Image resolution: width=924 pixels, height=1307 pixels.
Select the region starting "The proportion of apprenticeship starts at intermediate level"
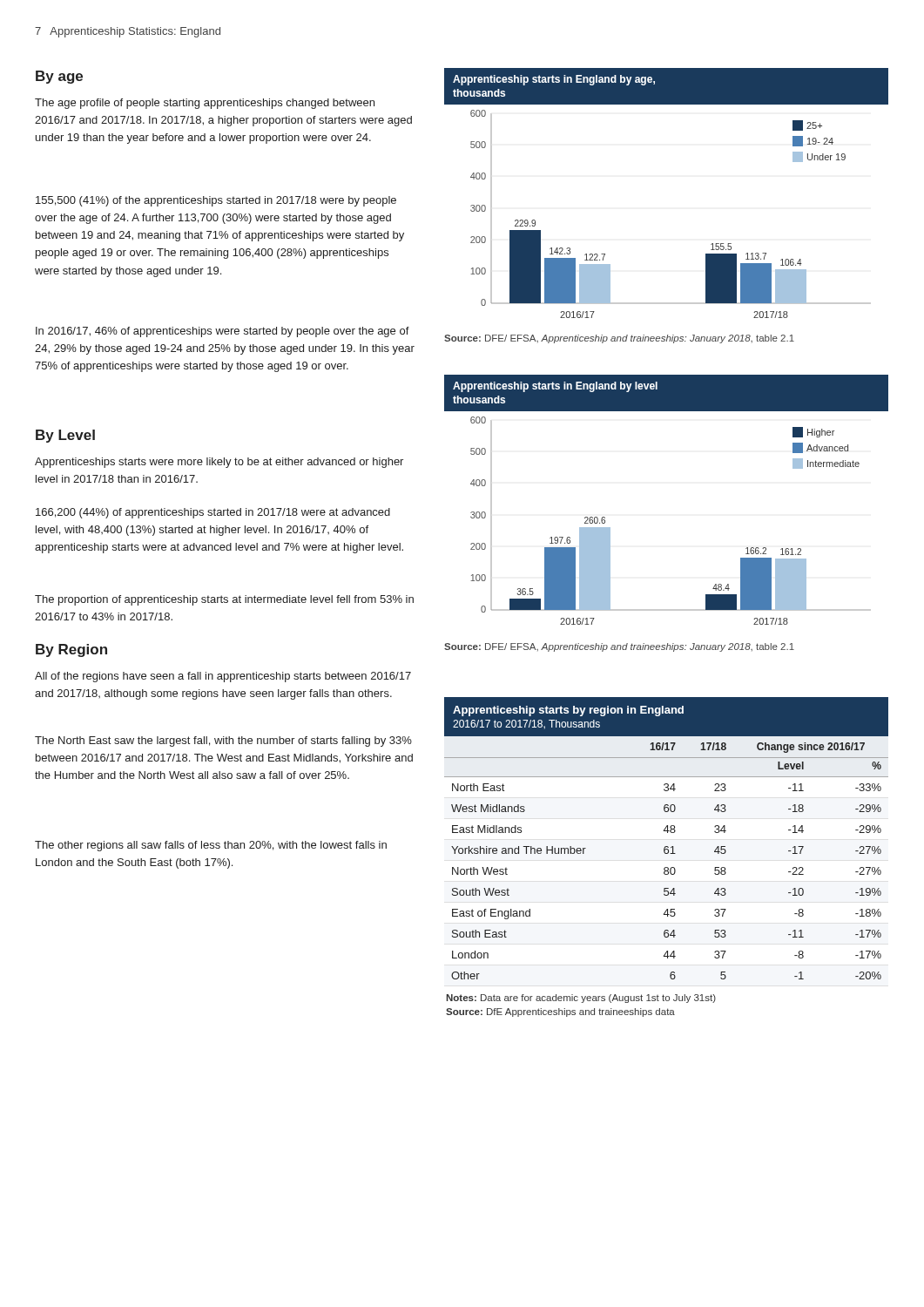(x=225, y=608)
